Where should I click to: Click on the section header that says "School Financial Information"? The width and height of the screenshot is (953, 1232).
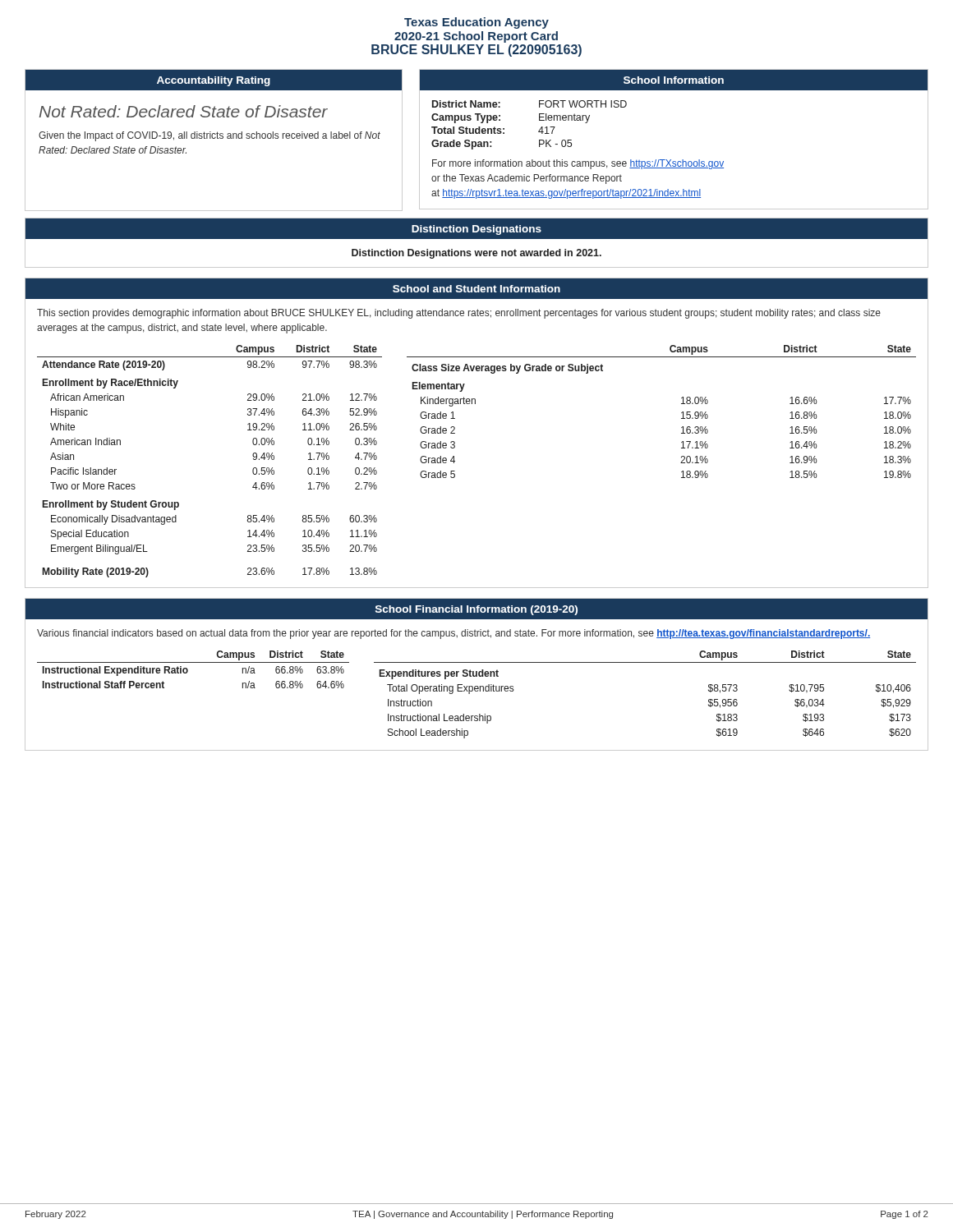coord(476,609)
